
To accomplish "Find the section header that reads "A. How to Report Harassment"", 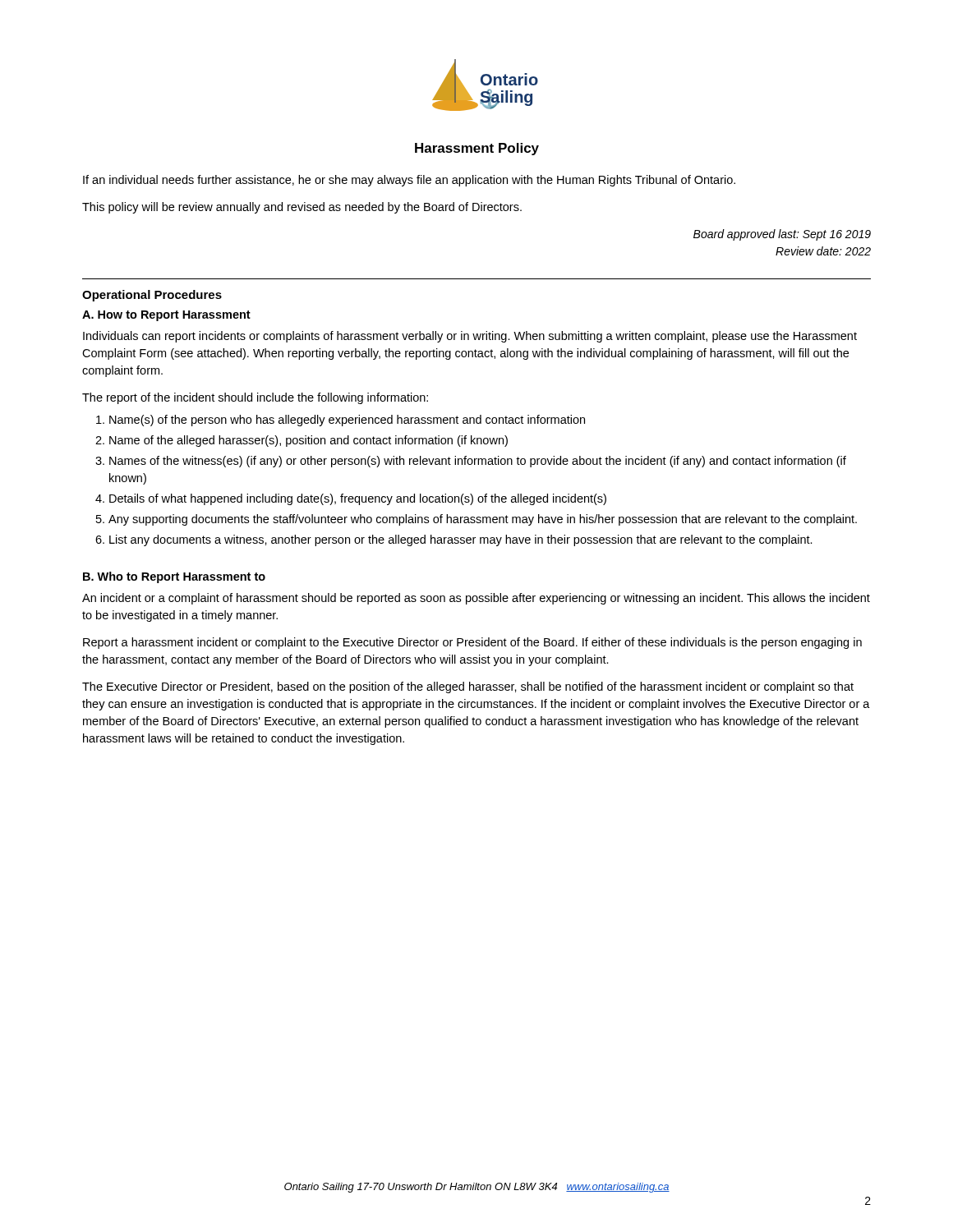I will click(166, 315).
